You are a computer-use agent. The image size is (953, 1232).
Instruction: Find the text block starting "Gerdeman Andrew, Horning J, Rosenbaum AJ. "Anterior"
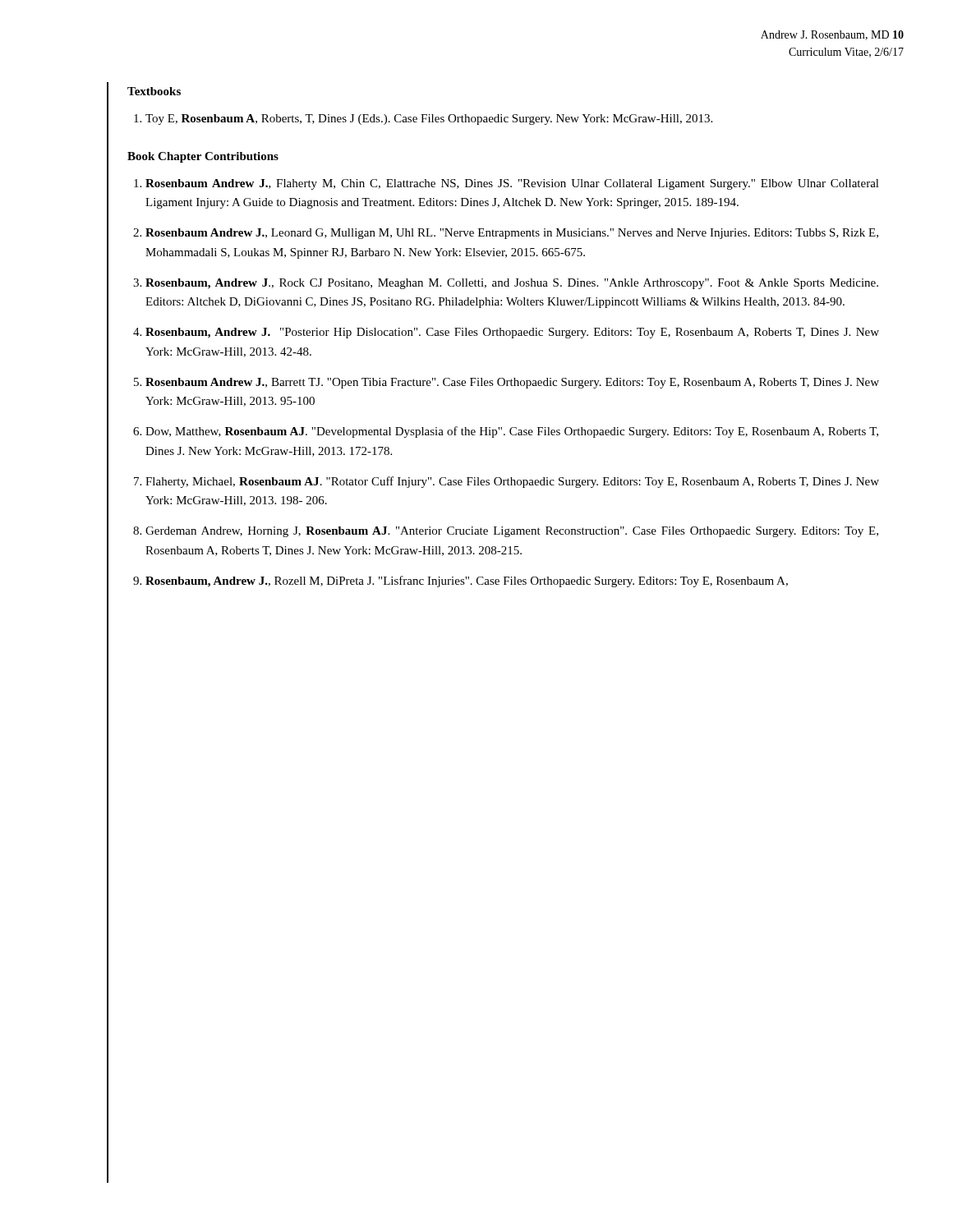tap(512, 540)
